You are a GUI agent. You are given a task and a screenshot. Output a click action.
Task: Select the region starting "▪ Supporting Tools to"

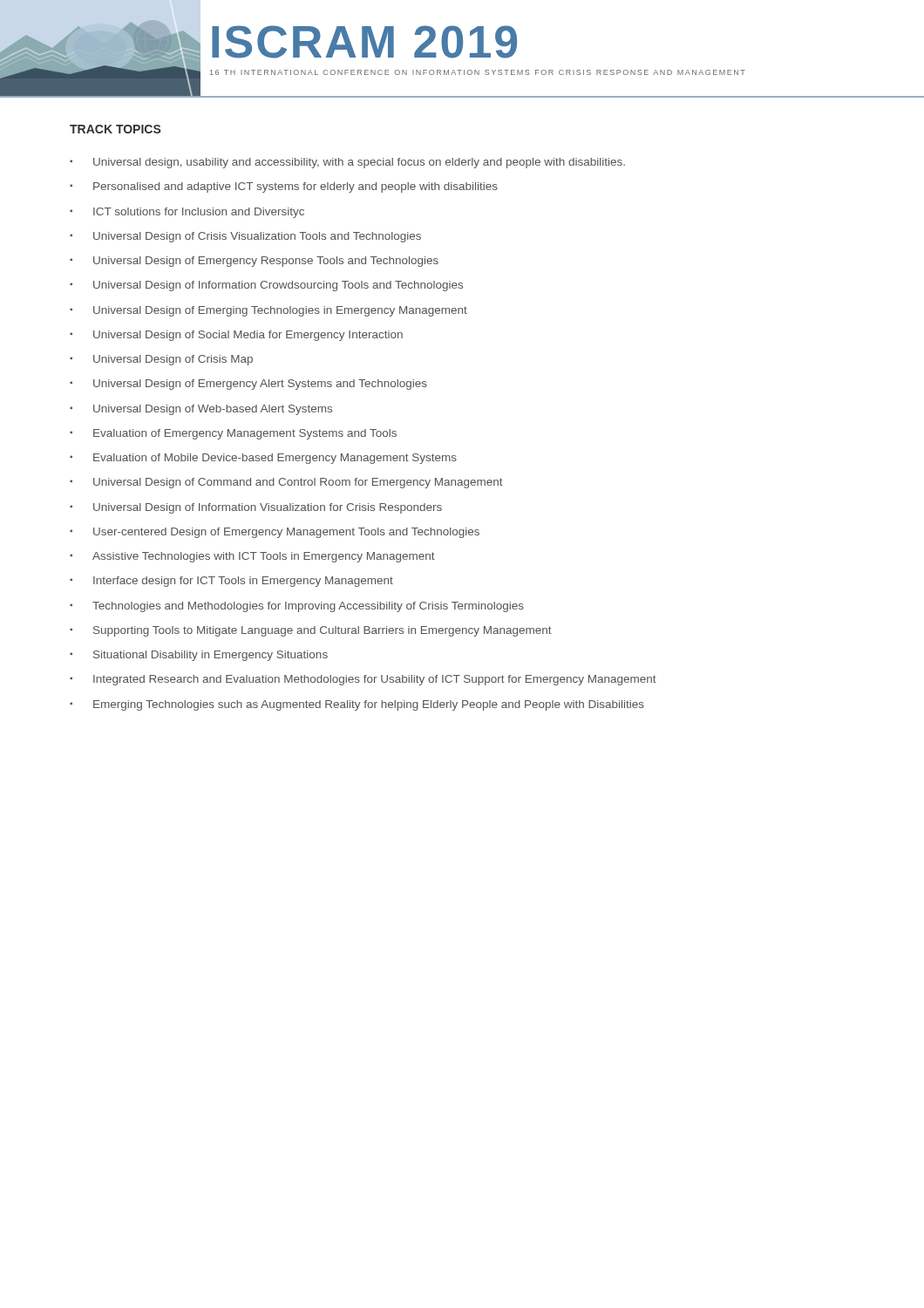(462, 630)
